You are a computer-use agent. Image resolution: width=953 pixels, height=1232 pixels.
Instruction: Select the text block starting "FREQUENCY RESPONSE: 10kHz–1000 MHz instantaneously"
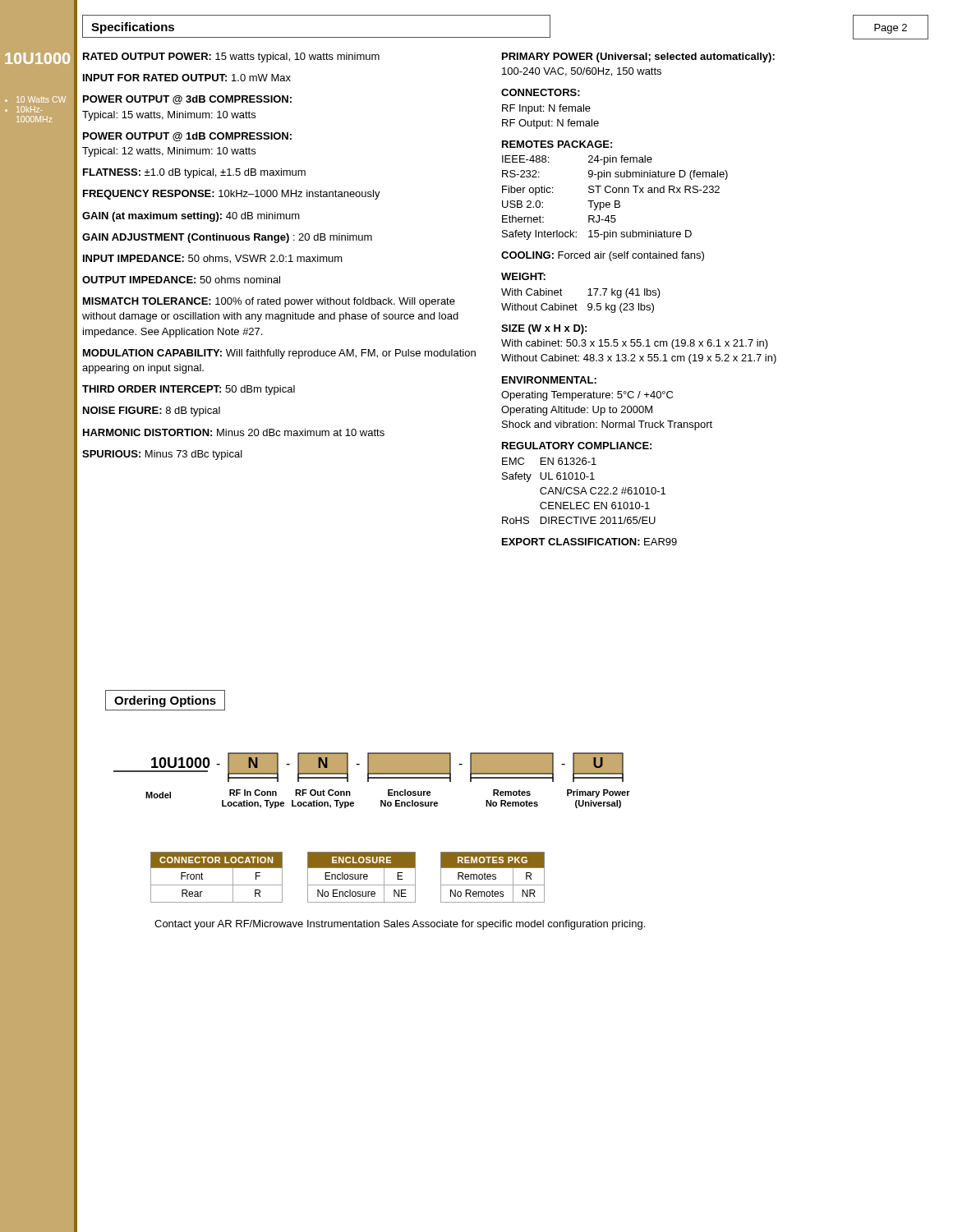pos(231,194)
